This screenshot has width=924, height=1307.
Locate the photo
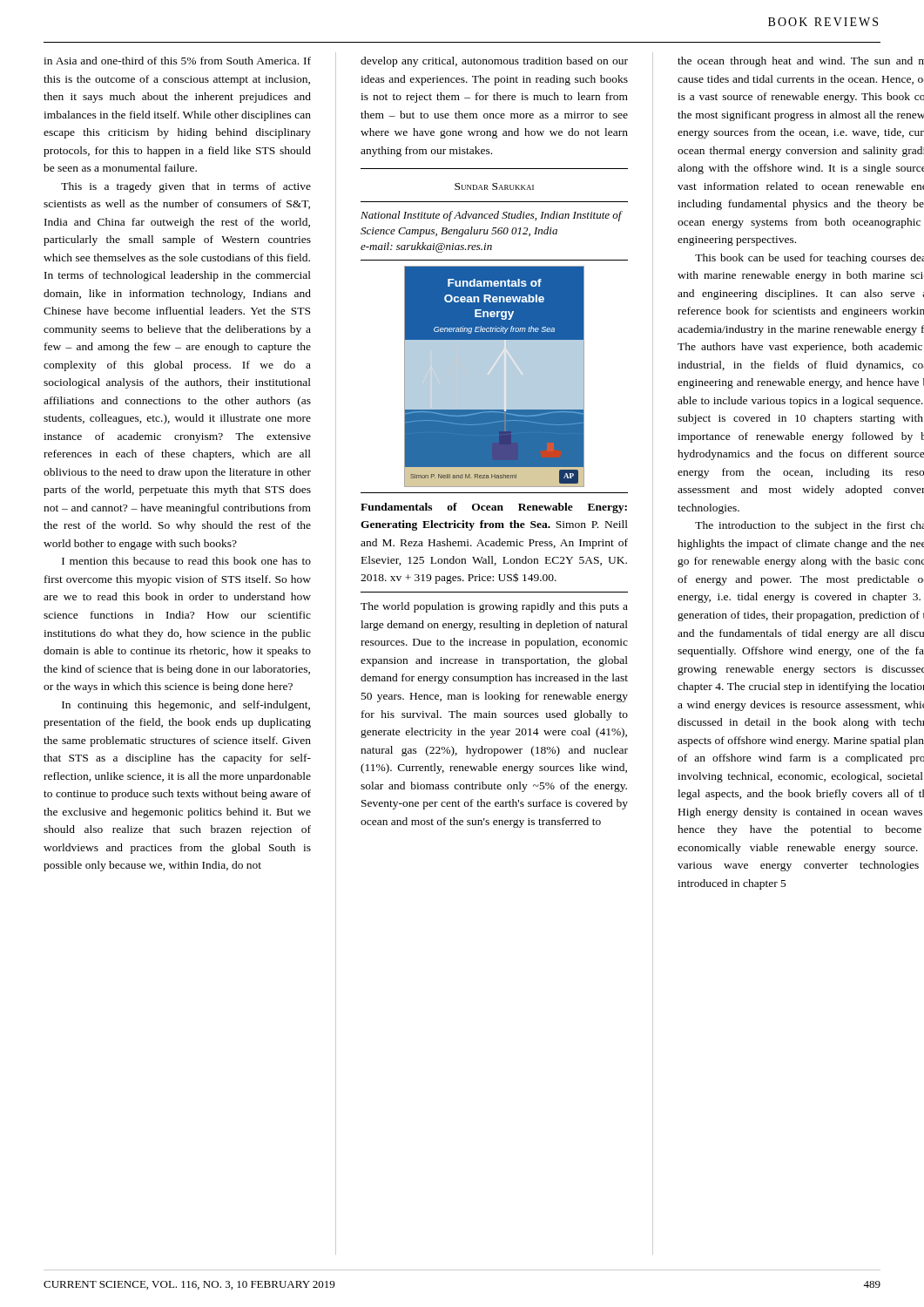(x=494, y=377)
